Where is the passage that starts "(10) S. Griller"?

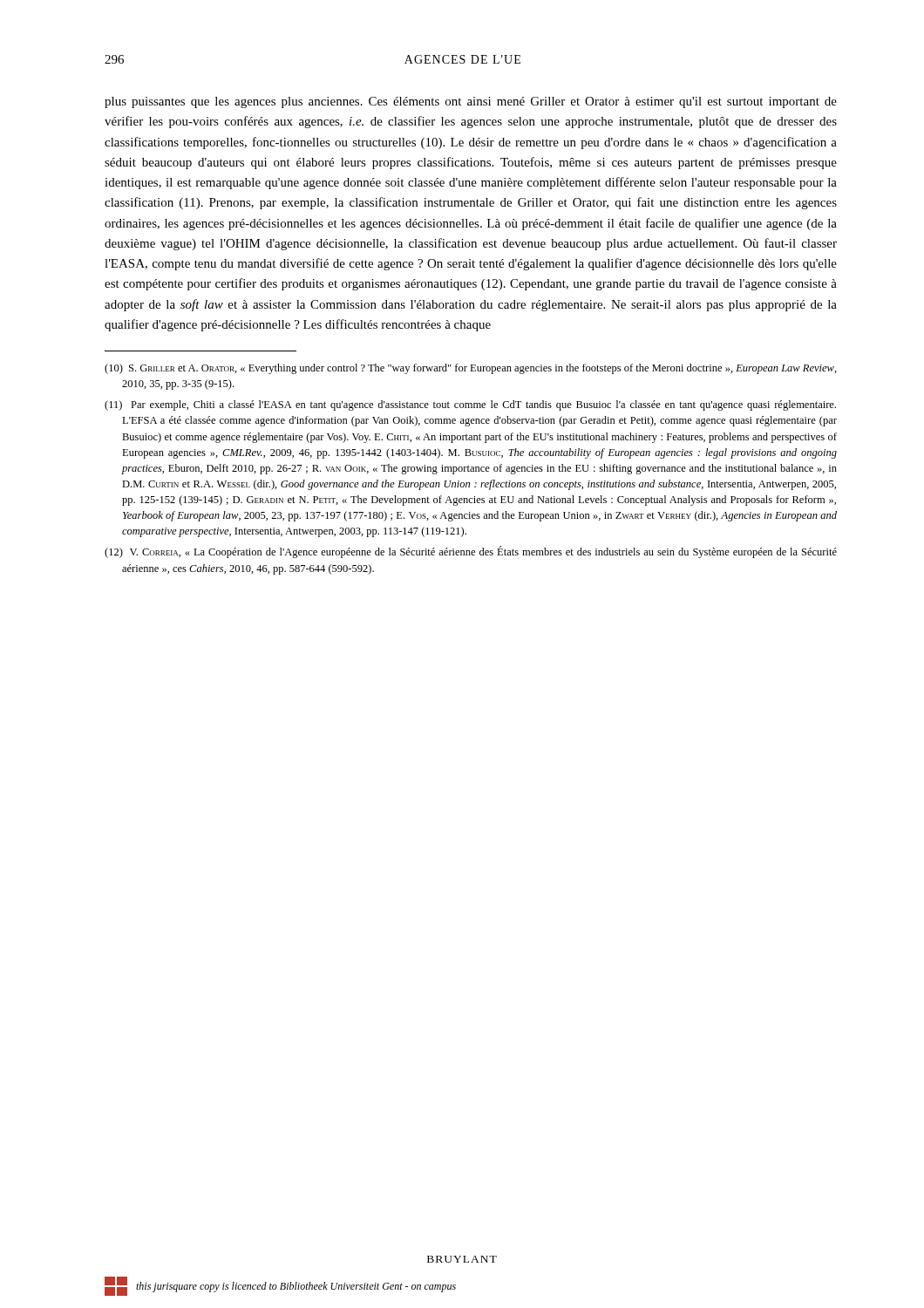471,376
